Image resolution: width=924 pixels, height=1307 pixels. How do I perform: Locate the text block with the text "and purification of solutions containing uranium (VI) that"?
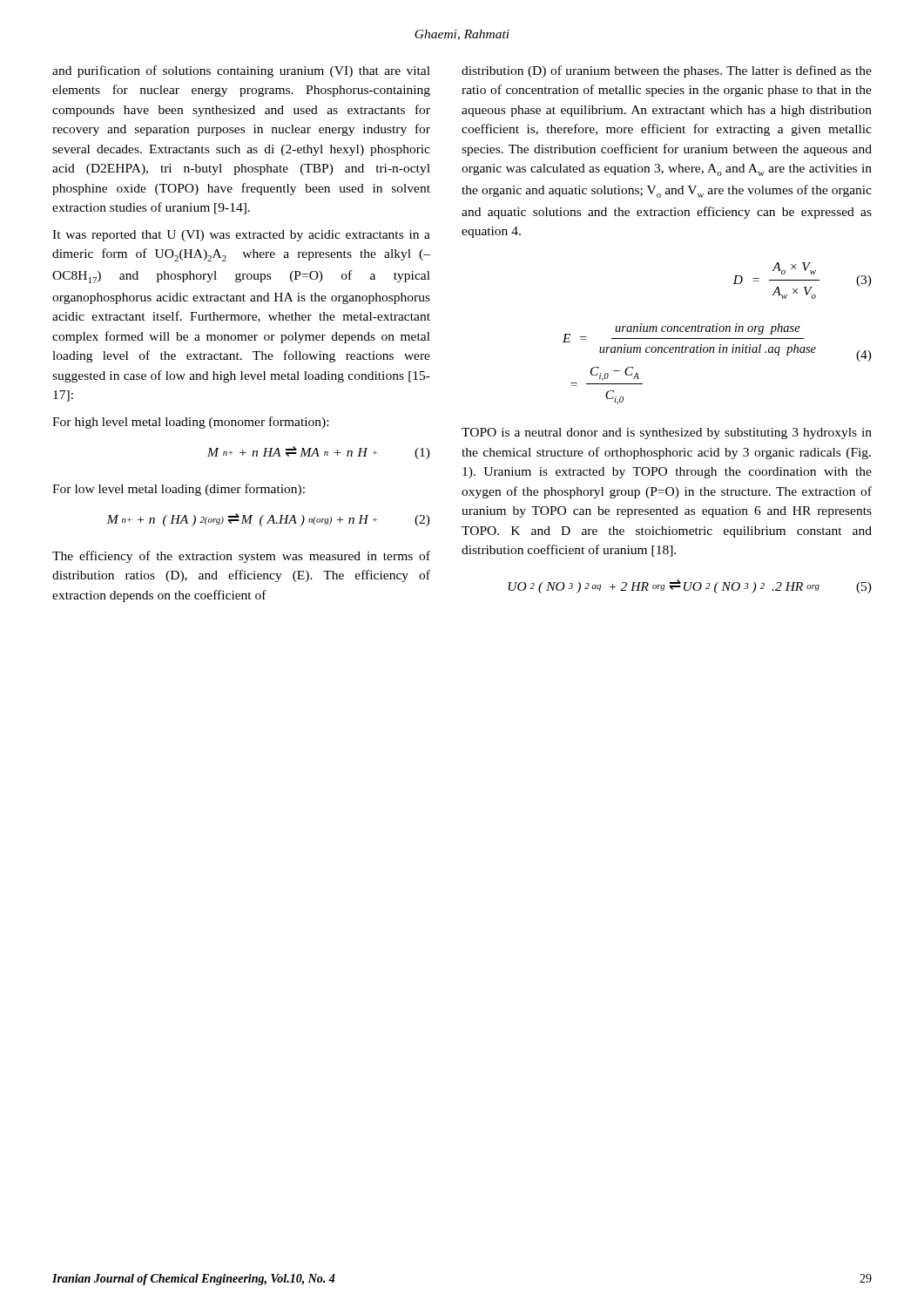click(241, 139)
